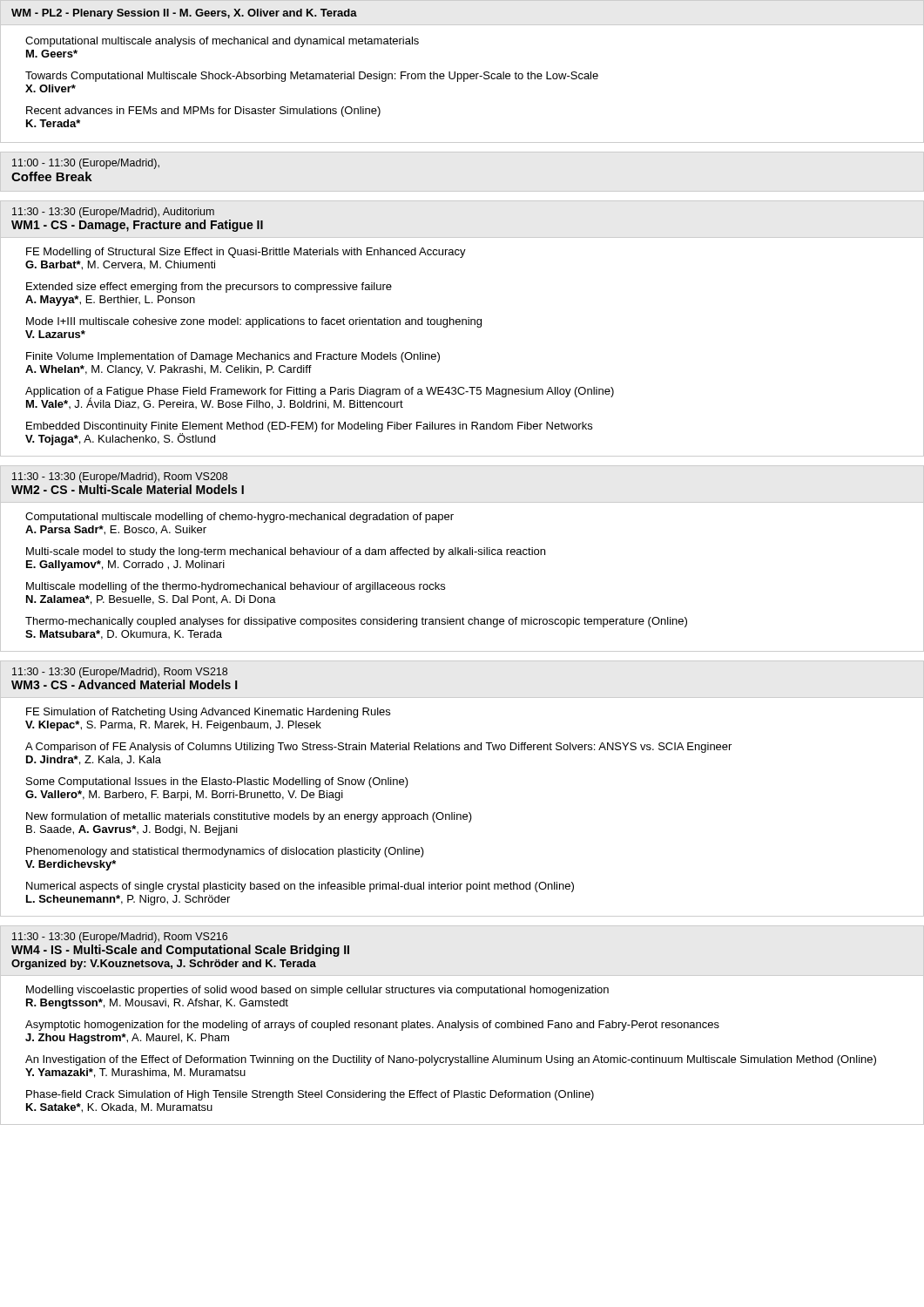
Task: Point to the block beginning "Finite Volume Implementation of Damage Mechanics"
Action: coord(233,357)
